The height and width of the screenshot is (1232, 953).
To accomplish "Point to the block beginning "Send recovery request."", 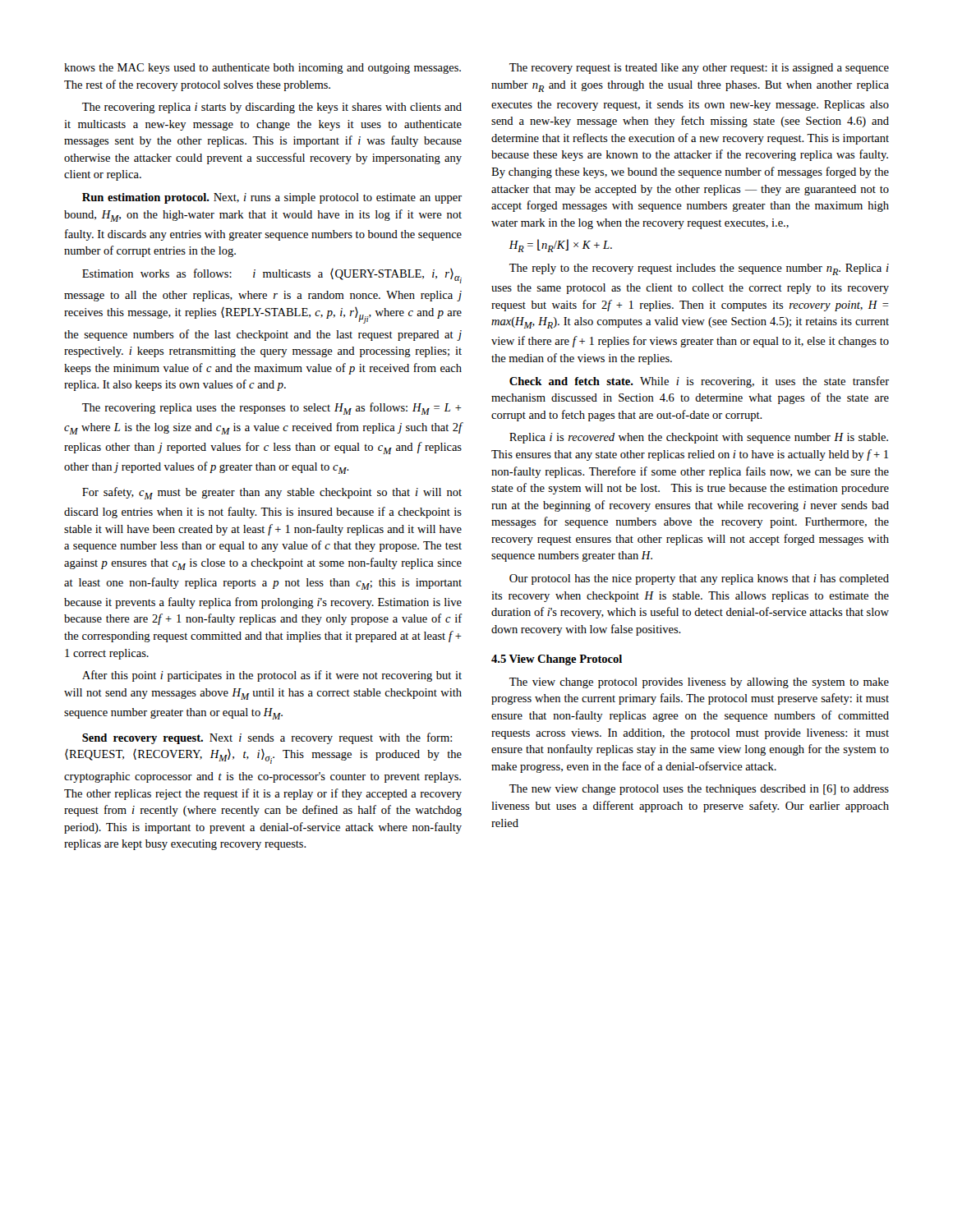I will pos(263,791).
